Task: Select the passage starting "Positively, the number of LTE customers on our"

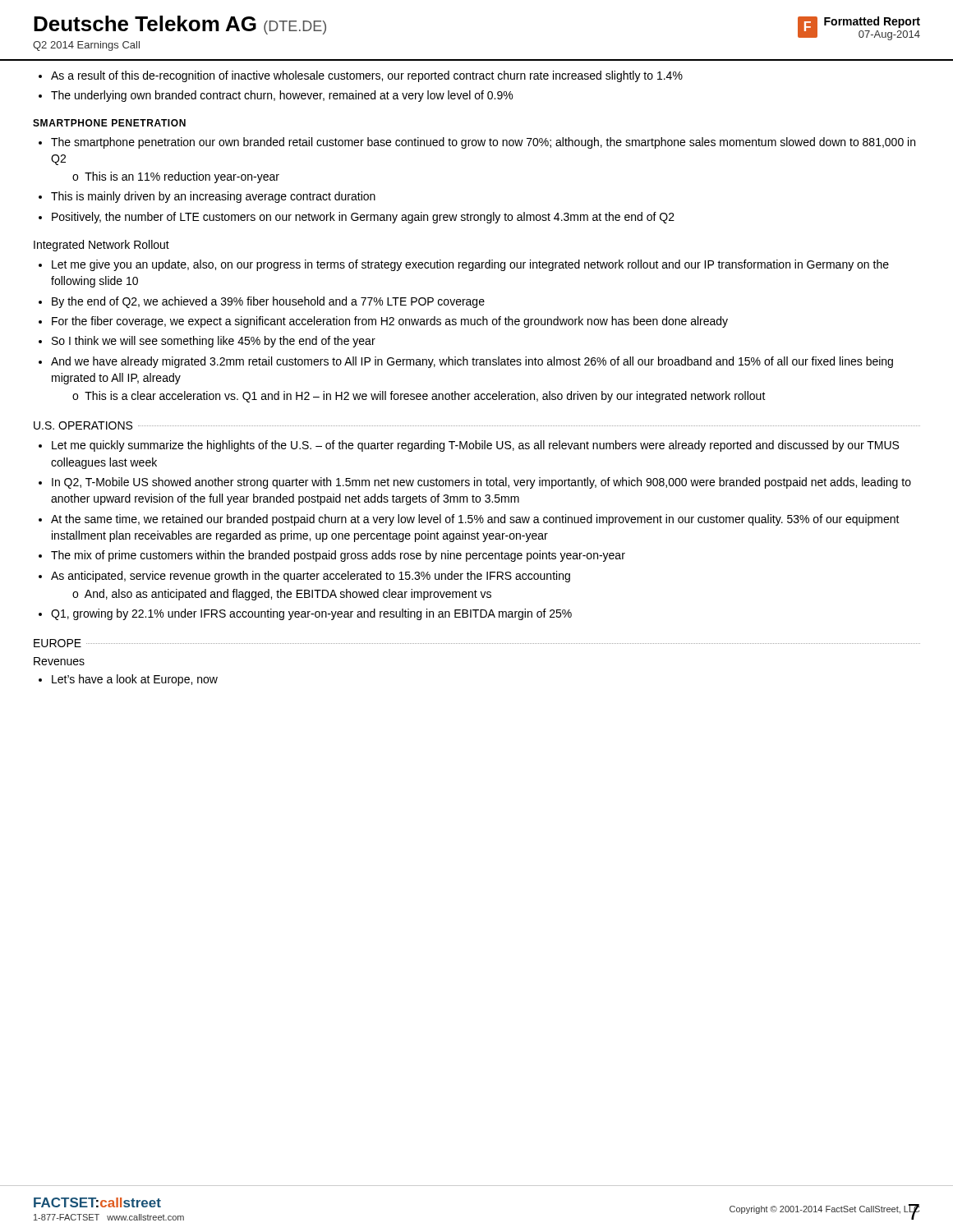Action: (x=476, y=217)
